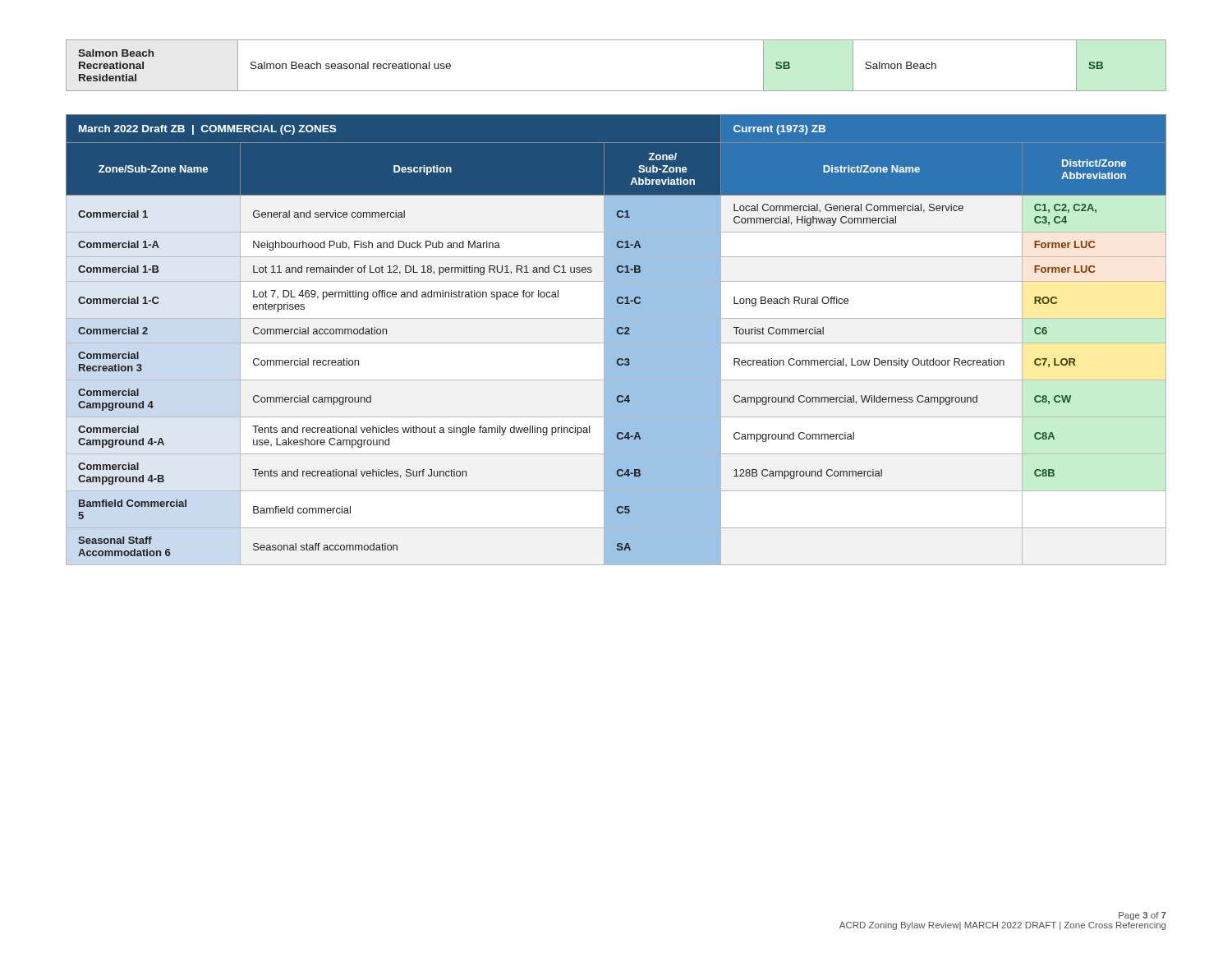Find the table that mentions "Salmon Beach"
Viewport: 1232px width, 953px height.
[x=616, y=65]
